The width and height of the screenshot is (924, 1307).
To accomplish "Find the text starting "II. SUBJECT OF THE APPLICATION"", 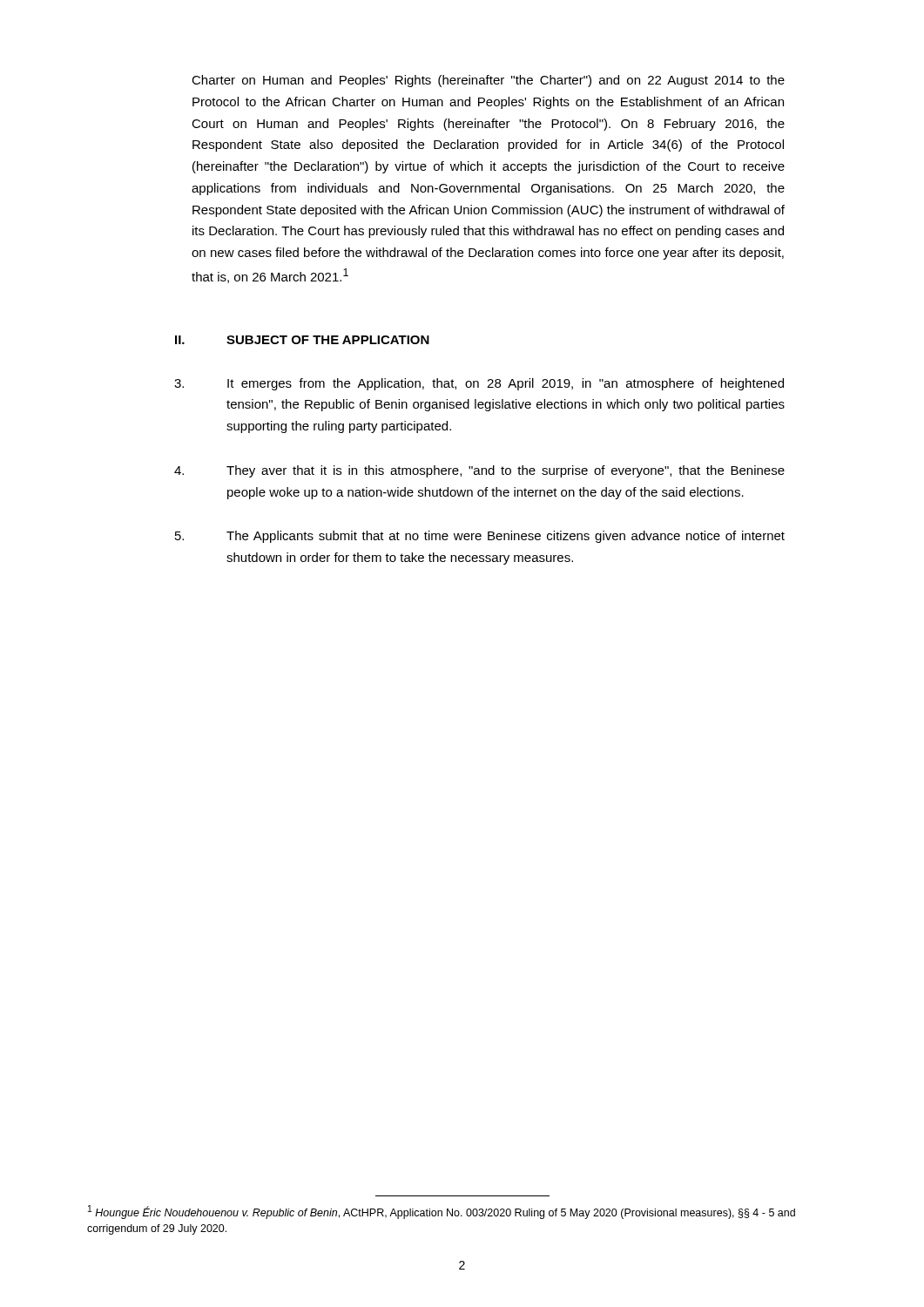I will 302,339.
